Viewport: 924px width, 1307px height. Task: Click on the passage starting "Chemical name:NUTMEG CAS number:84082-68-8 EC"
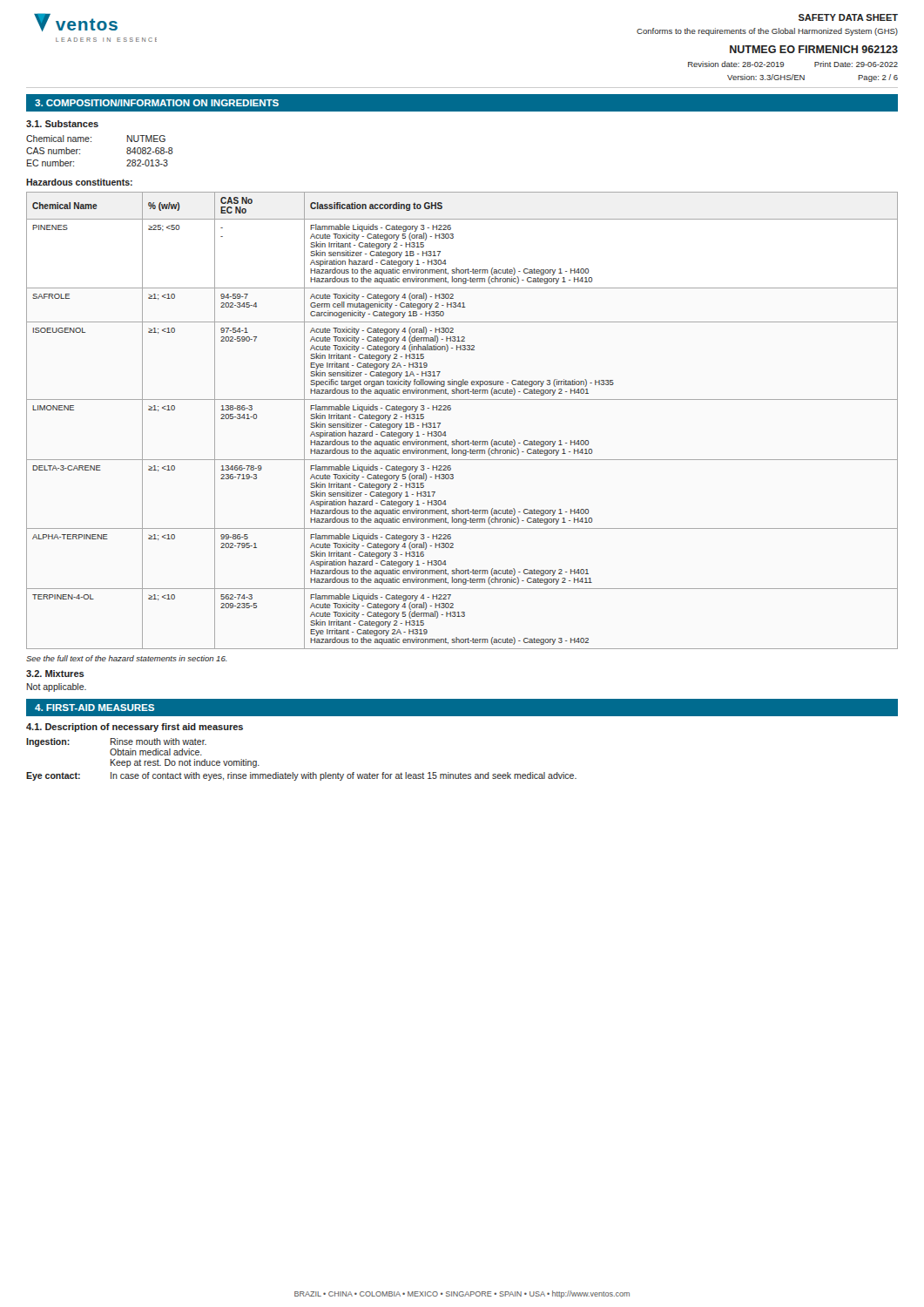point(54,138)
